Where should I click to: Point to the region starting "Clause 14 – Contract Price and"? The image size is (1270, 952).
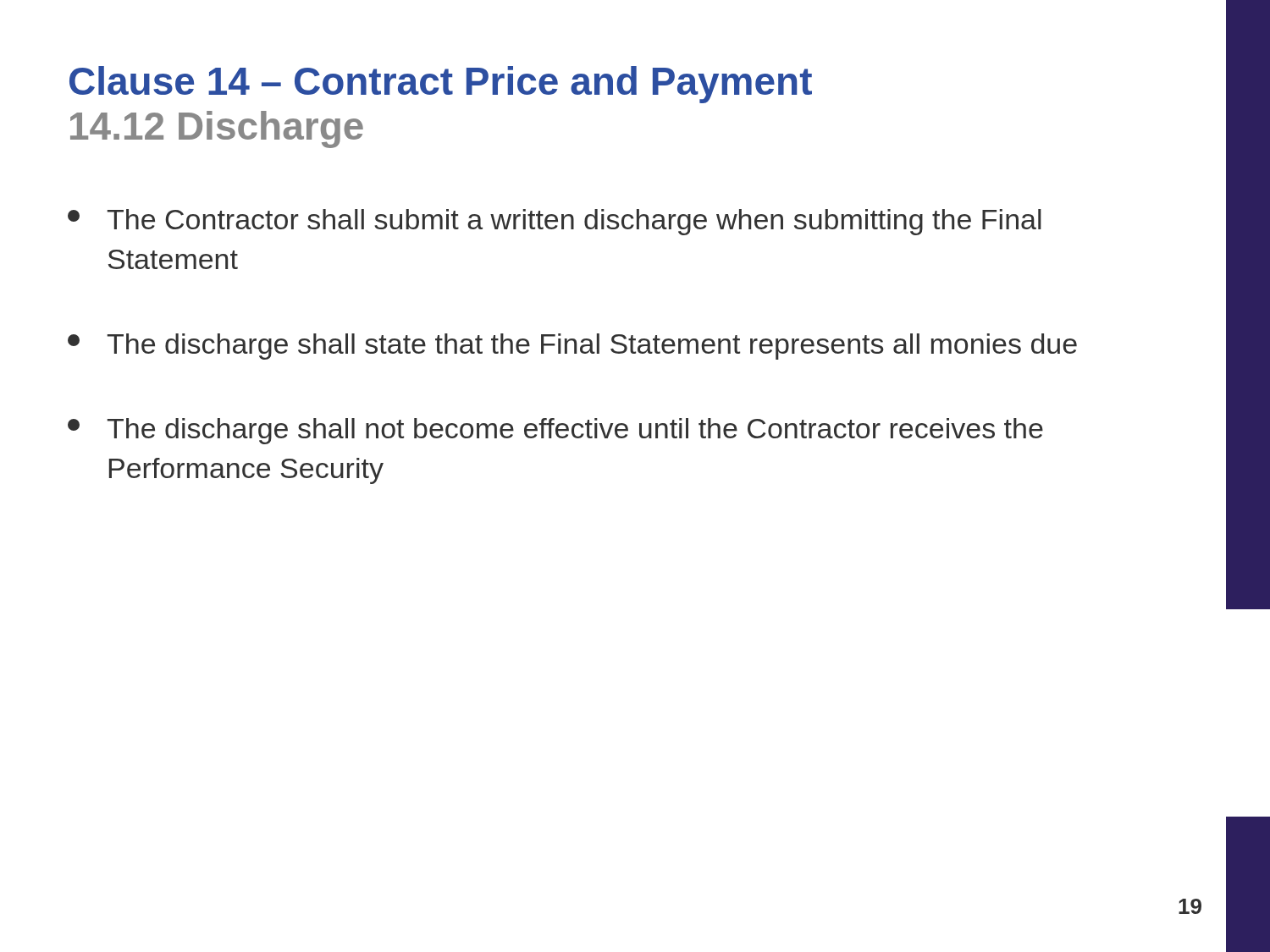tap(609, 104)
